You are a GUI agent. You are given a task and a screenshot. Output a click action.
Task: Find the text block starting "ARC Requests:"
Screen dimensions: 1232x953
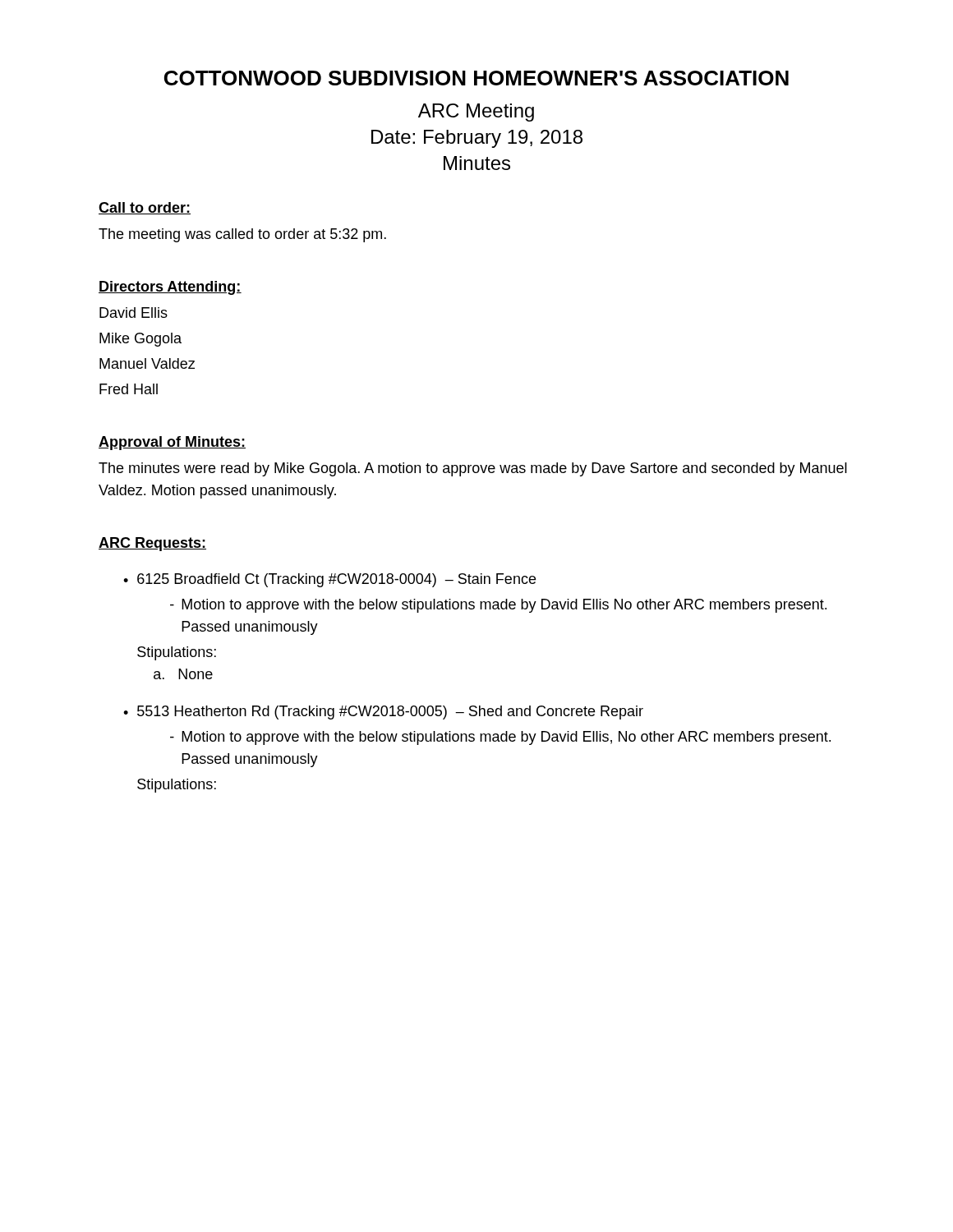tap(152, 543)
